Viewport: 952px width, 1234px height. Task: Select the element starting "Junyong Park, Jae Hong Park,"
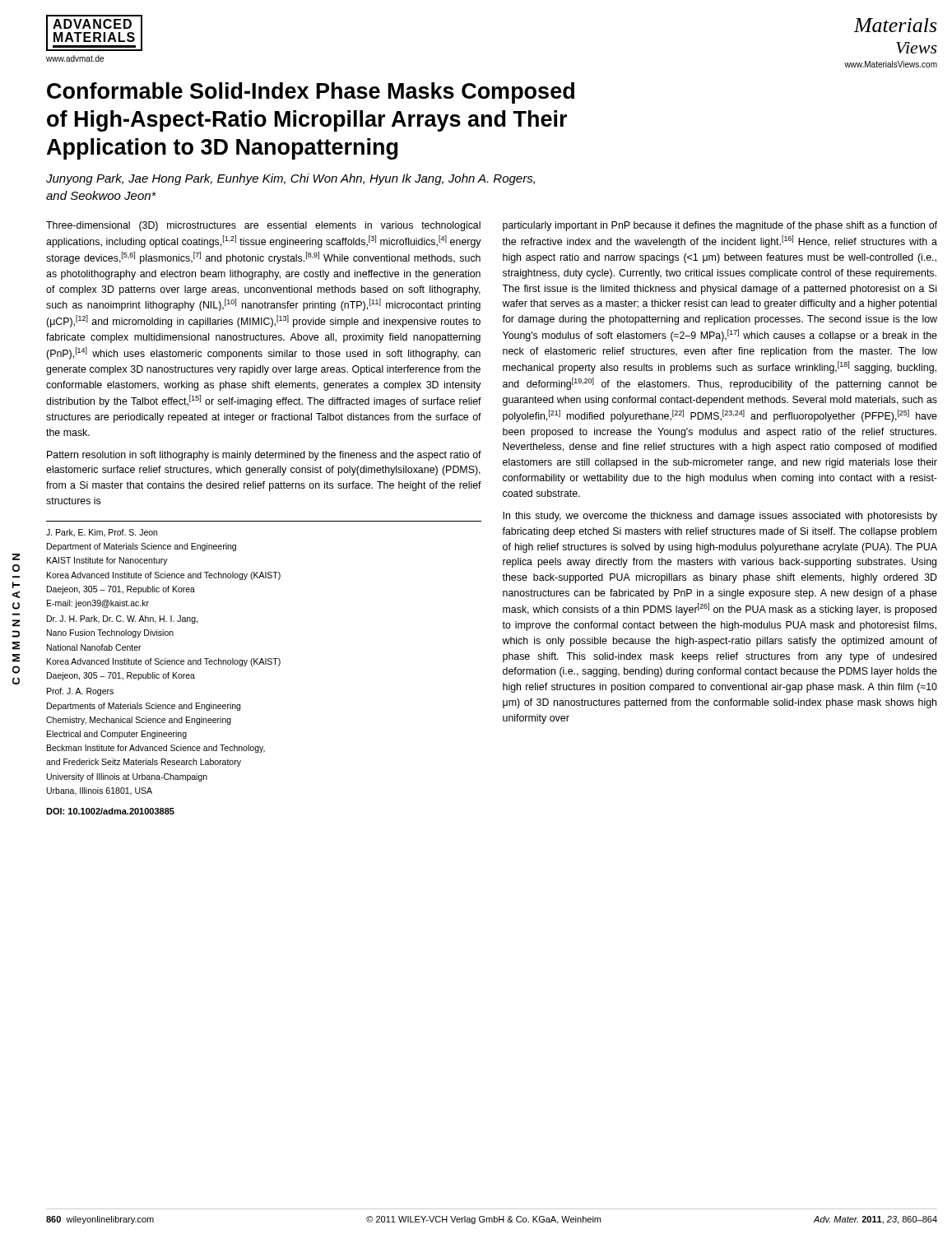[x=291, y=187]
